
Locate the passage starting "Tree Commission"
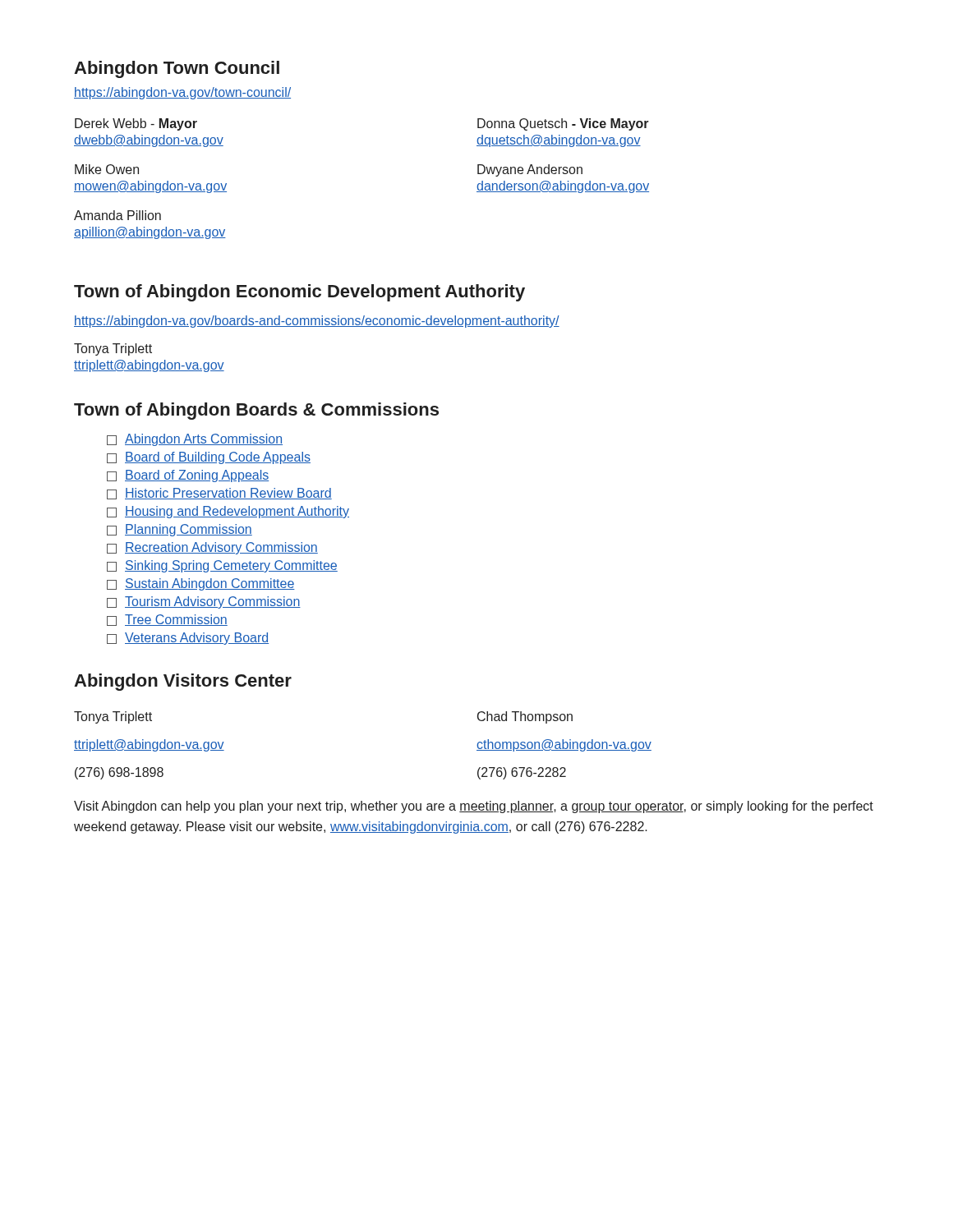pyautogui.click(x=167, y=620)
